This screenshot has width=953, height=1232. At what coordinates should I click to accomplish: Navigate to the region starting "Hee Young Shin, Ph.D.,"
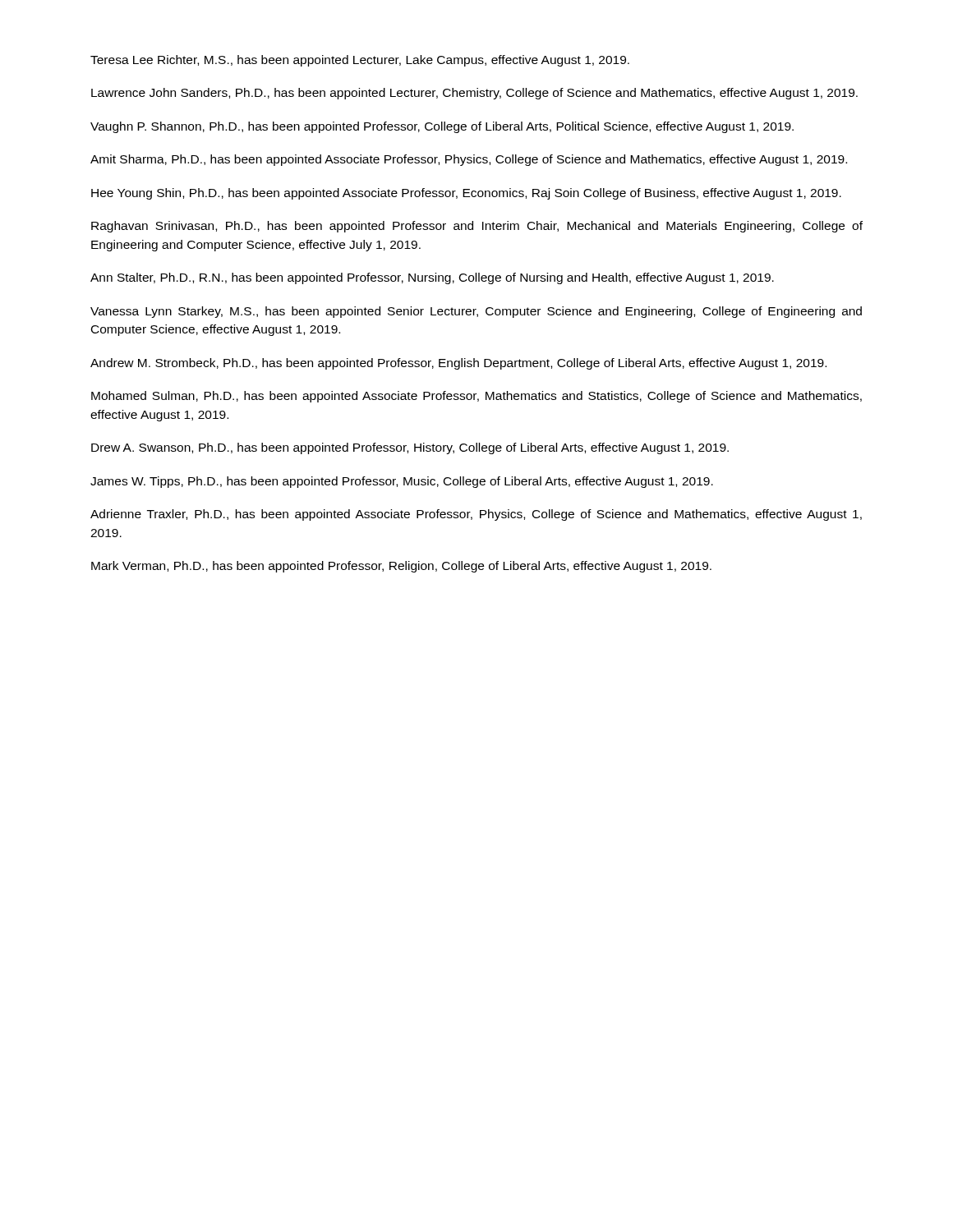466,192
